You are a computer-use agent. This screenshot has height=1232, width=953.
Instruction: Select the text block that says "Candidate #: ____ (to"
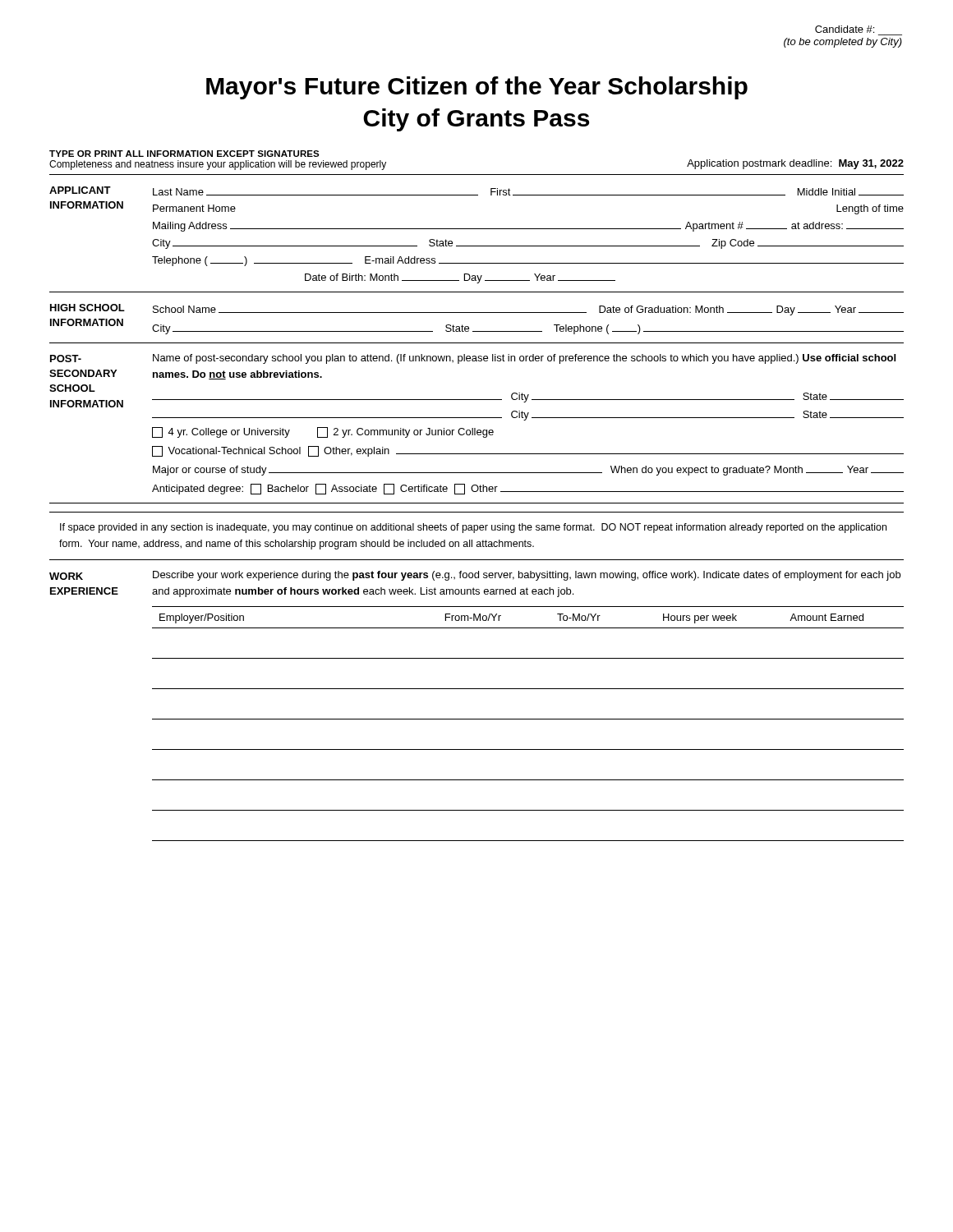[843, 35]
